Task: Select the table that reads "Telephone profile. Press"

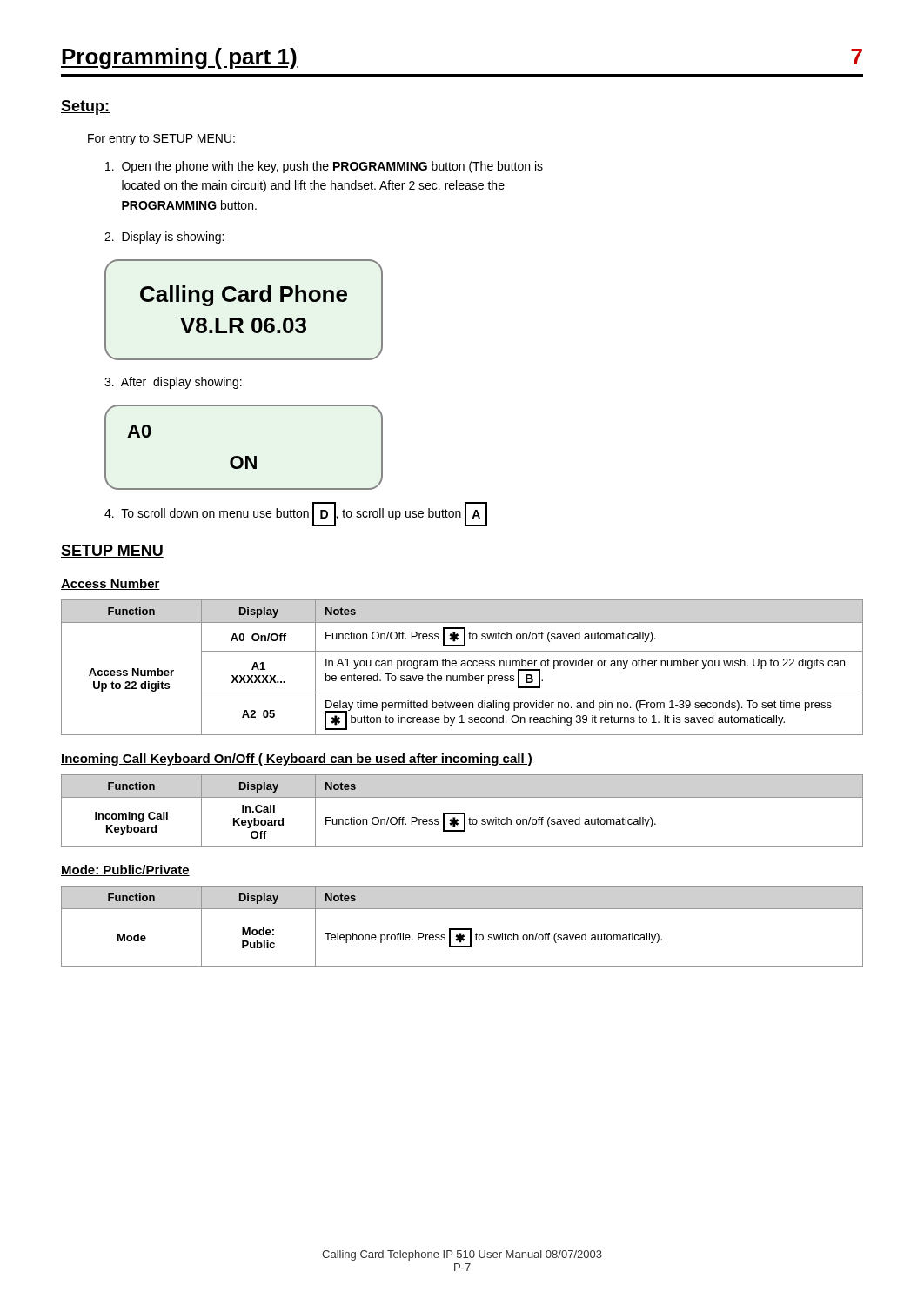Action: (x=462, y=926)
